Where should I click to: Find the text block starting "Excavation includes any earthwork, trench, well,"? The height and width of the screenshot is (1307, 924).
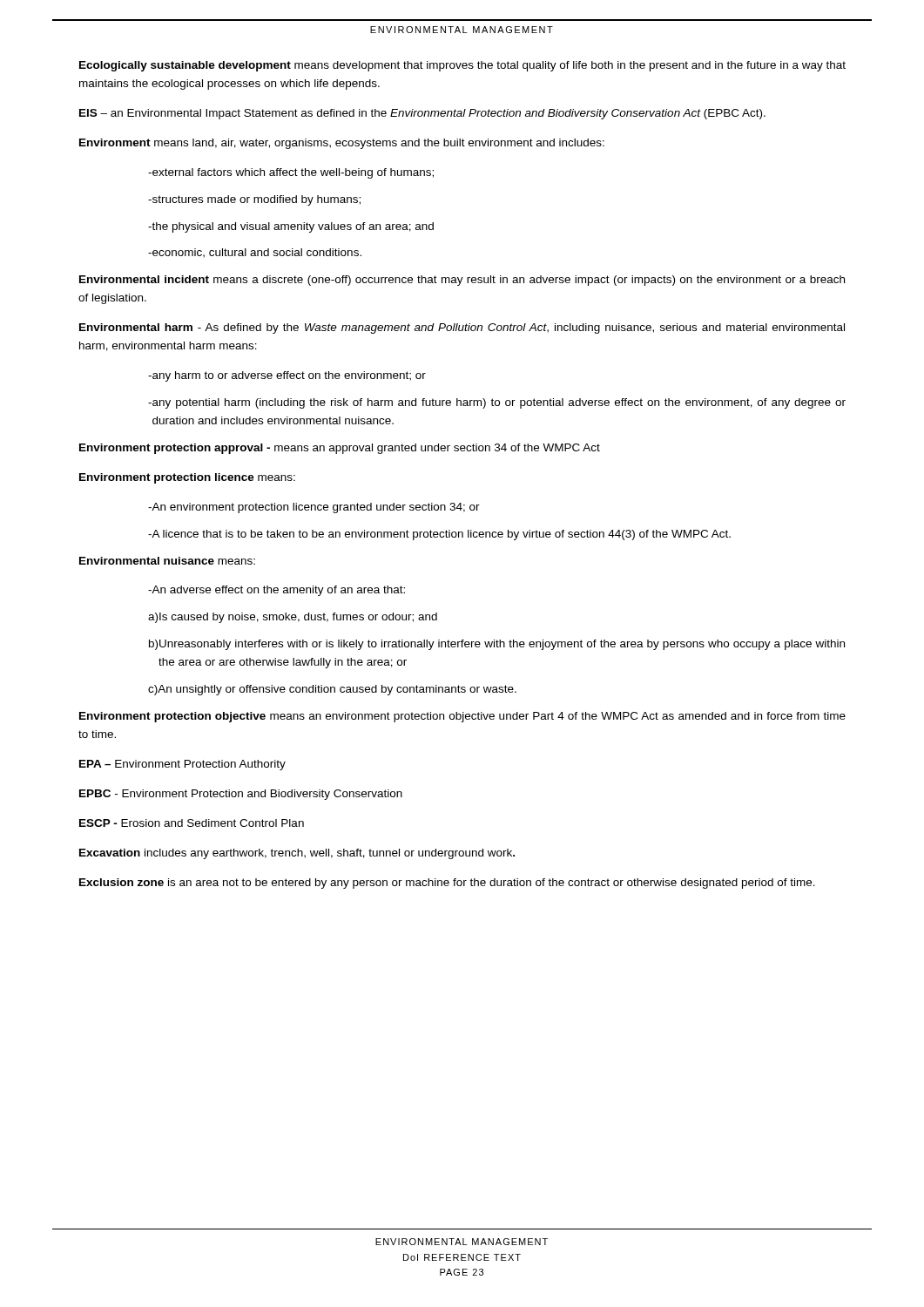coord(297,852)
